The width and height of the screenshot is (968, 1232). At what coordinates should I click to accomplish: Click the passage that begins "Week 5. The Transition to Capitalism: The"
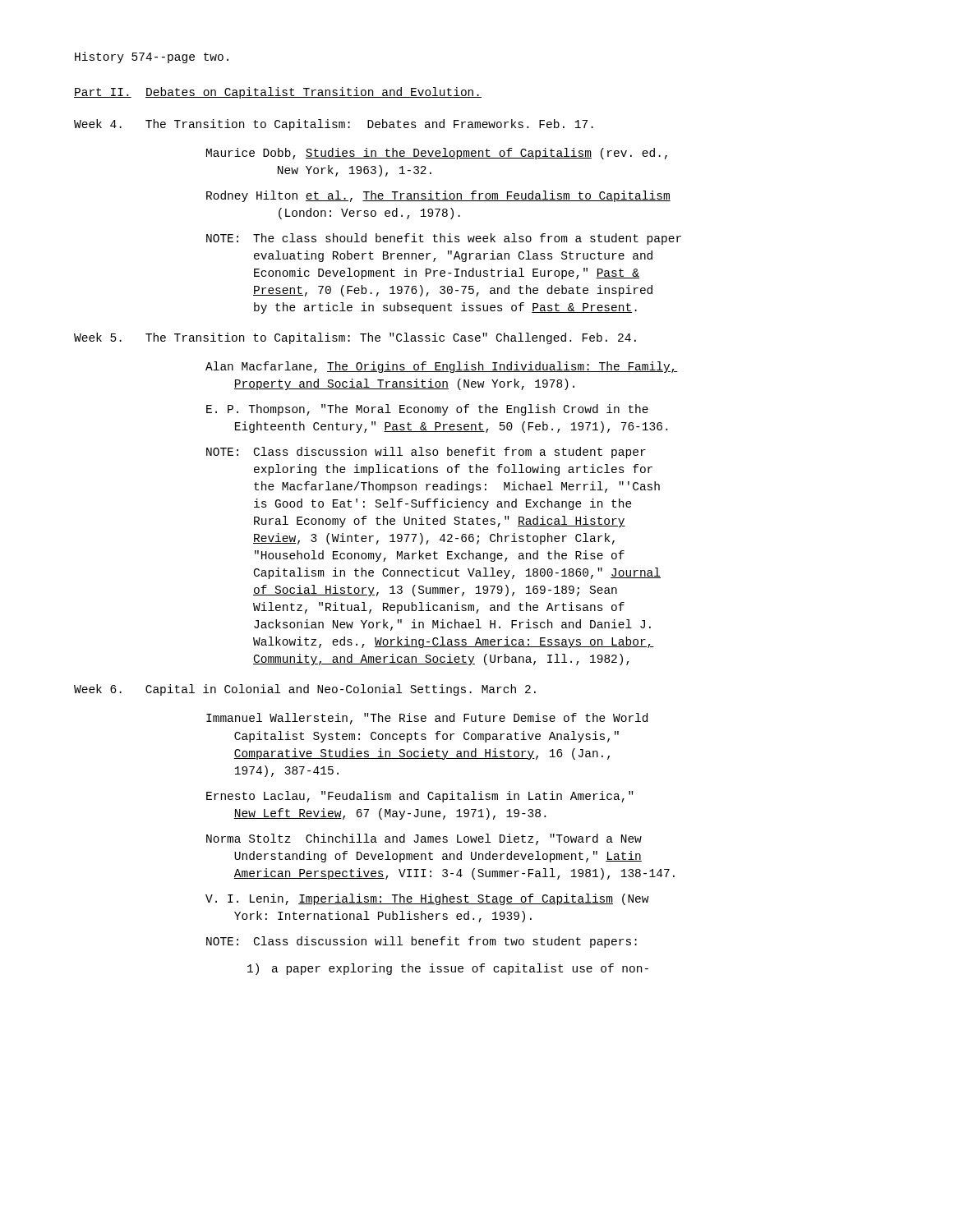point(356,339)
